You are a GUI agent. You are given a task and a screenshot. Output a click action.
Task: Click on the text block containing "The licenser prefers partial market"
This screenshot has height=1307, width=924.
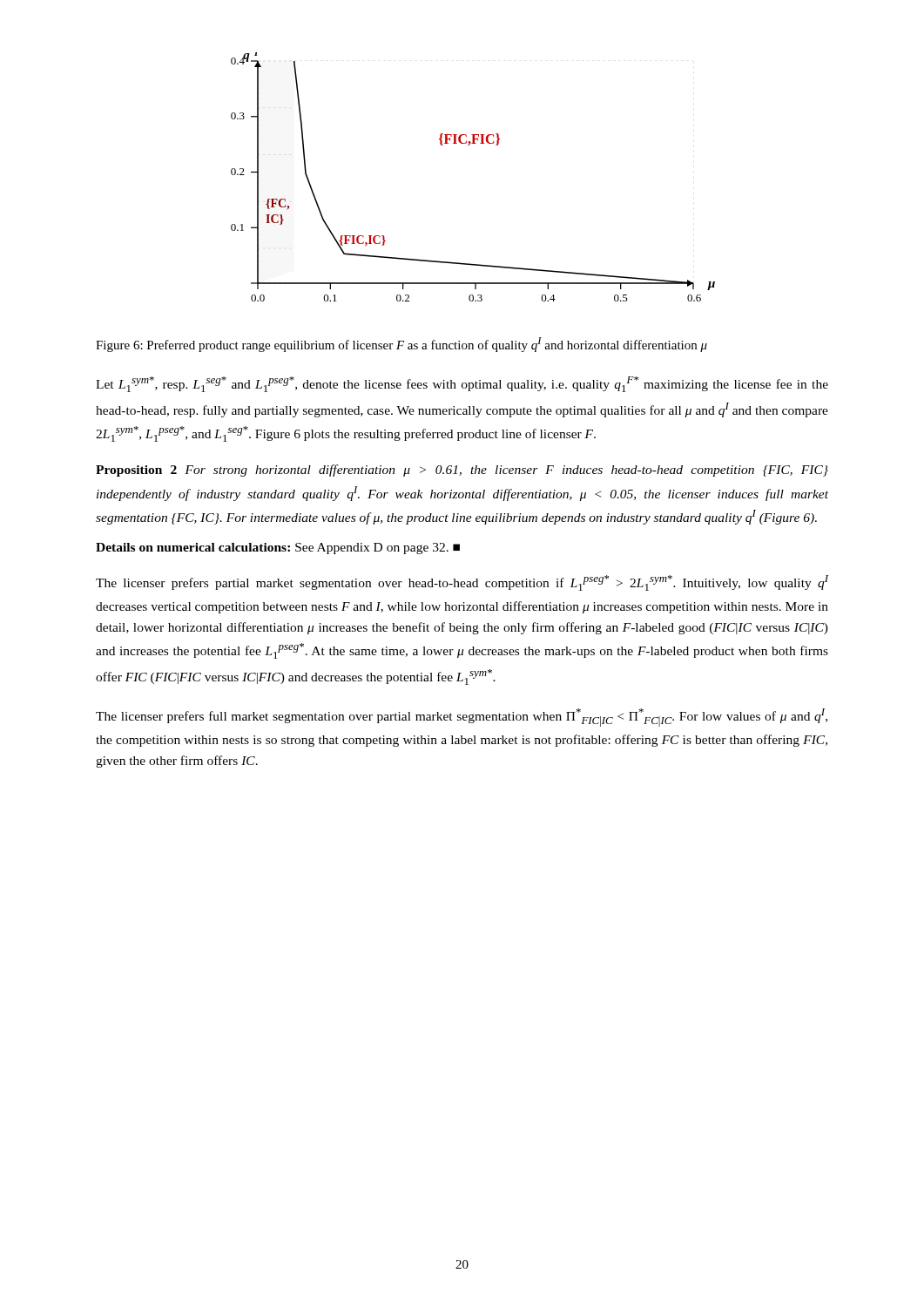[x=462, y=630]
